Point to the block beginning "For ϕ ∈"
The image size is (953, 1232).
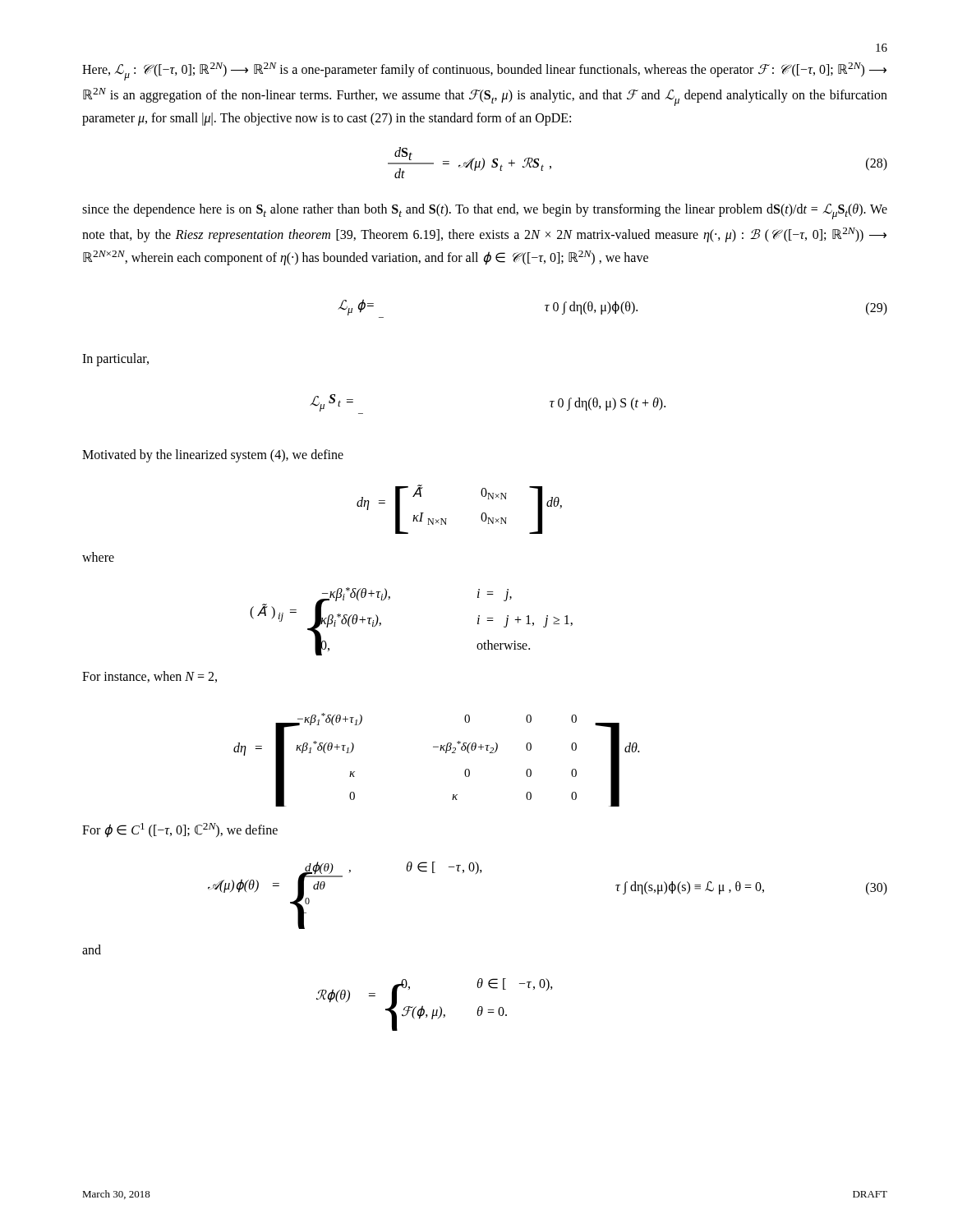(x=180, y=830)
